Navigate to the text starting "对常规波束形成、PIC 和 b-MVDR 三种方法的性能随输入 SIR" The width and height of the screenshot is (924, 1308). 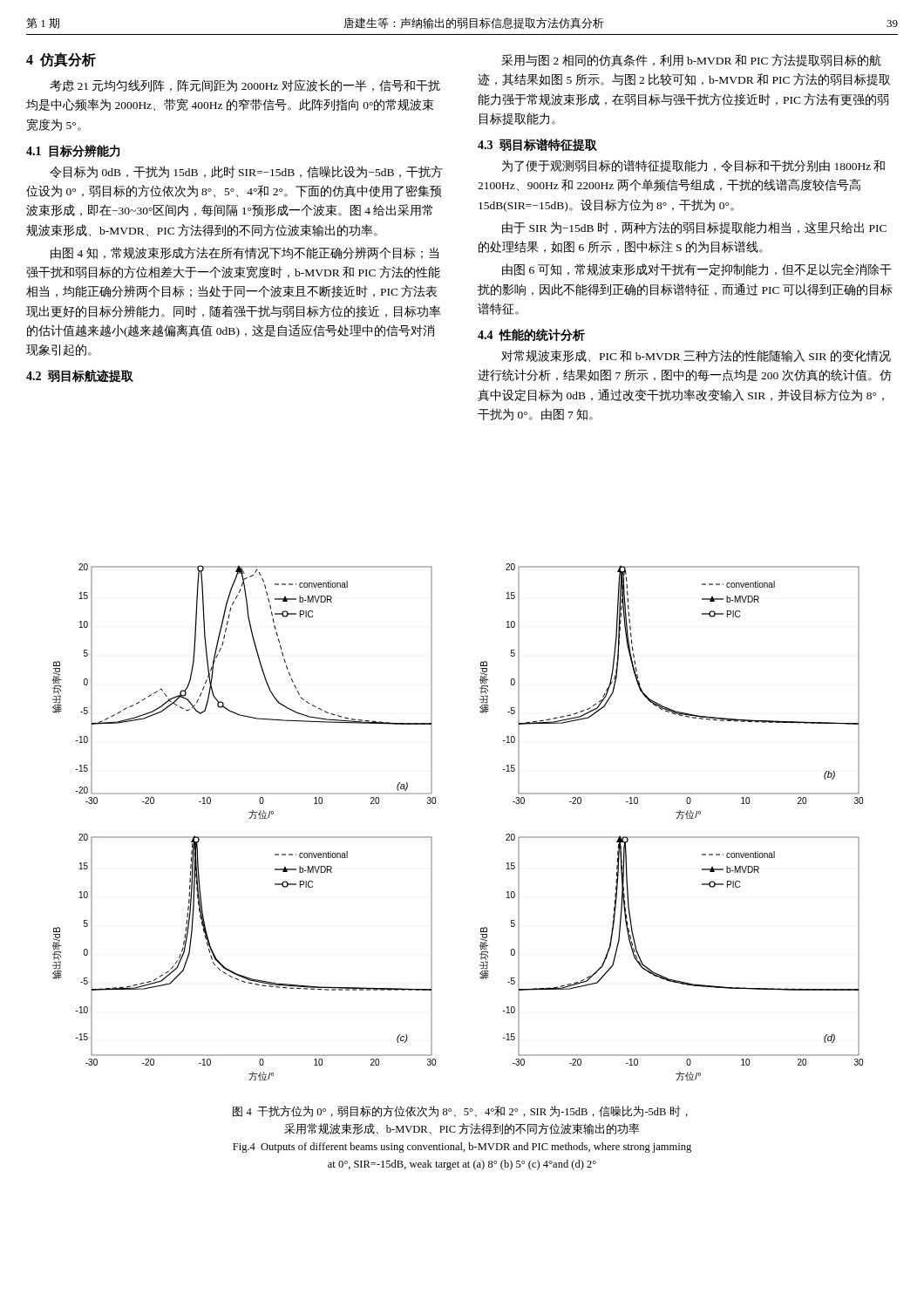[x=684, y=386]
